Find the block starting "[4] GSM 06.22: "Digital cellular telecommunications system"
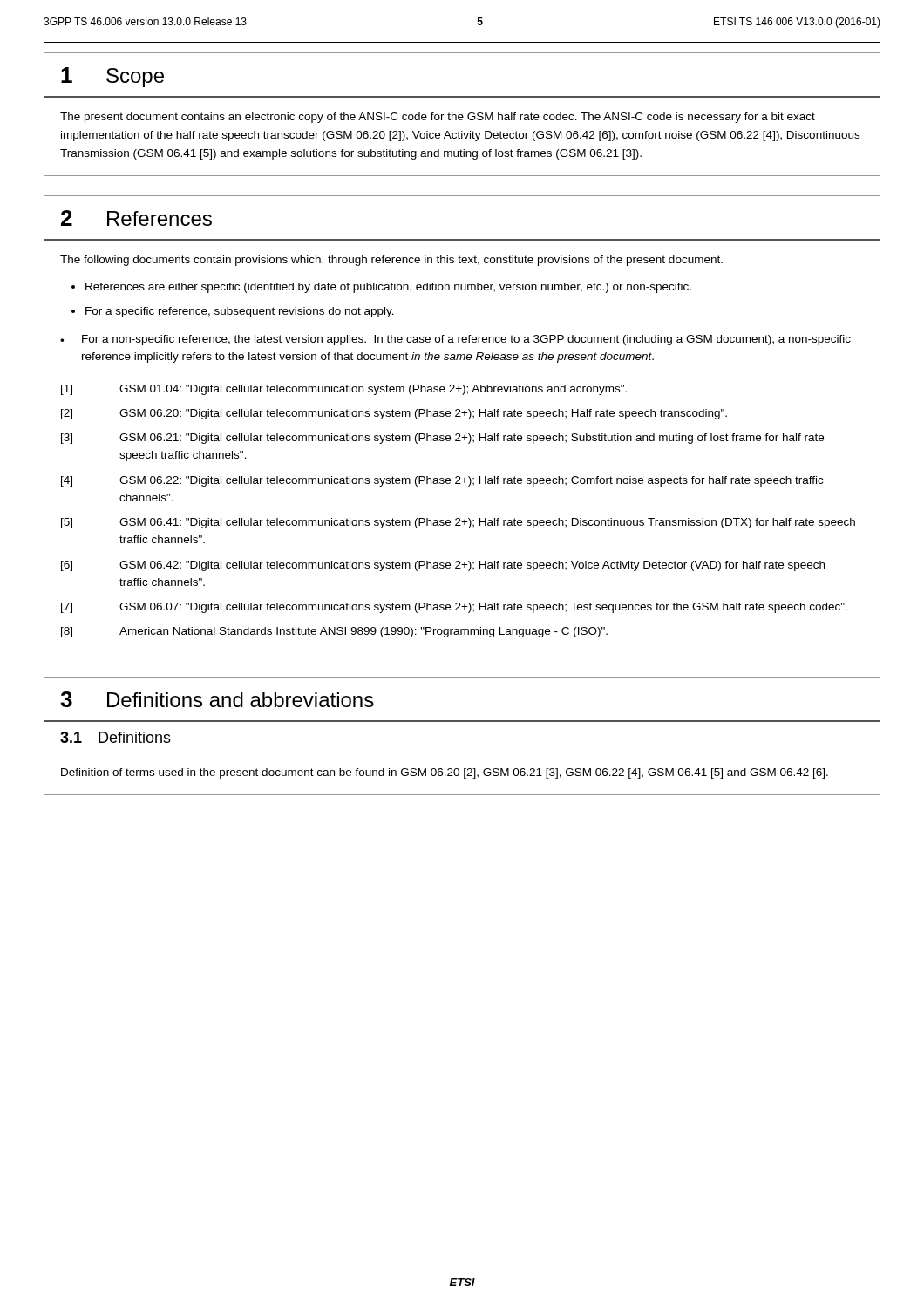The height and width of the screenshot is (1308, 924). point(462,489)
